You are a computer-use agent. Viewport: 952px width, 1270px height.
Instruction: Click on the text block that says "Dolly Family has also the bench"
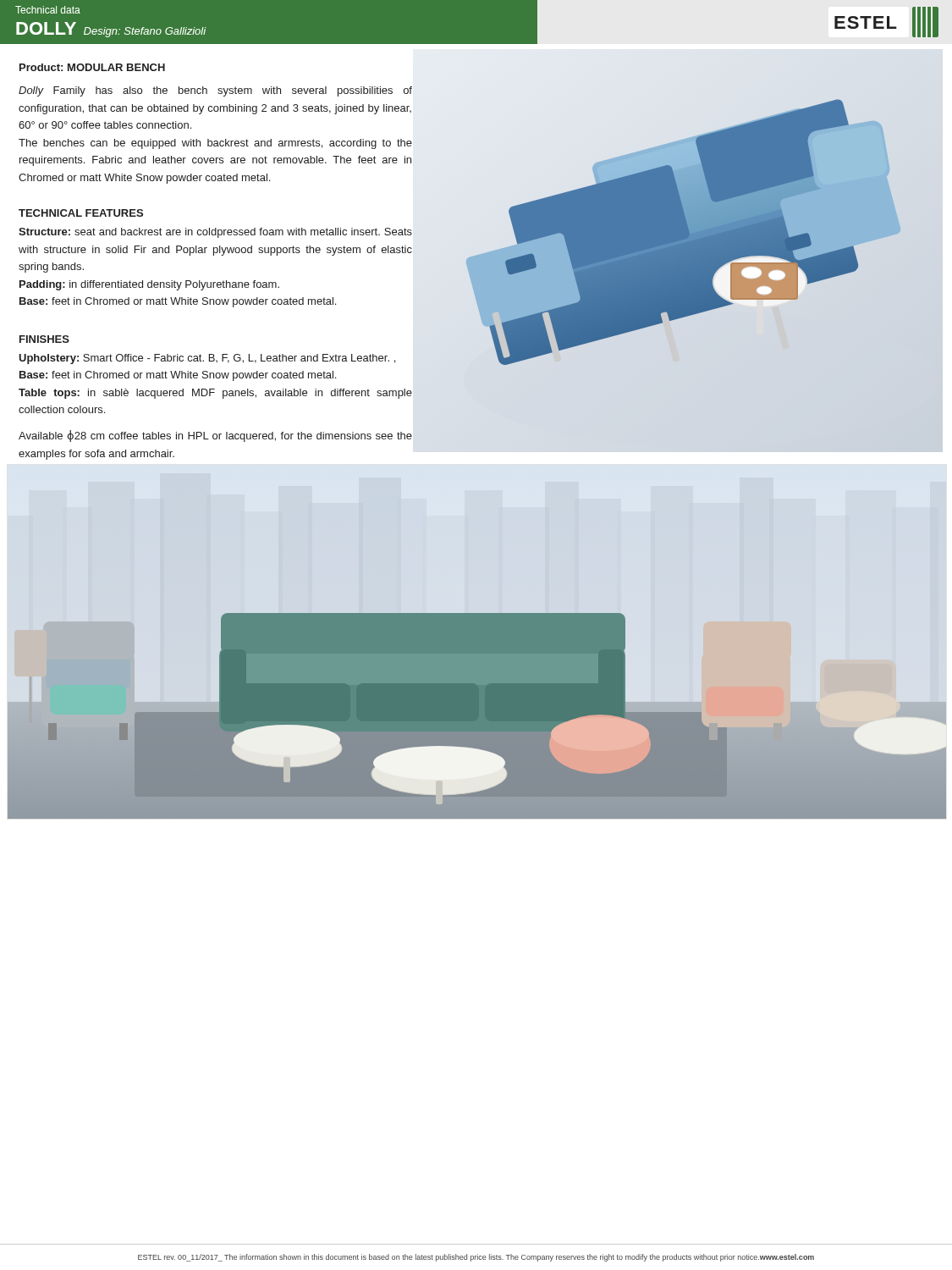pyautogui.click(x=215, y=134)
